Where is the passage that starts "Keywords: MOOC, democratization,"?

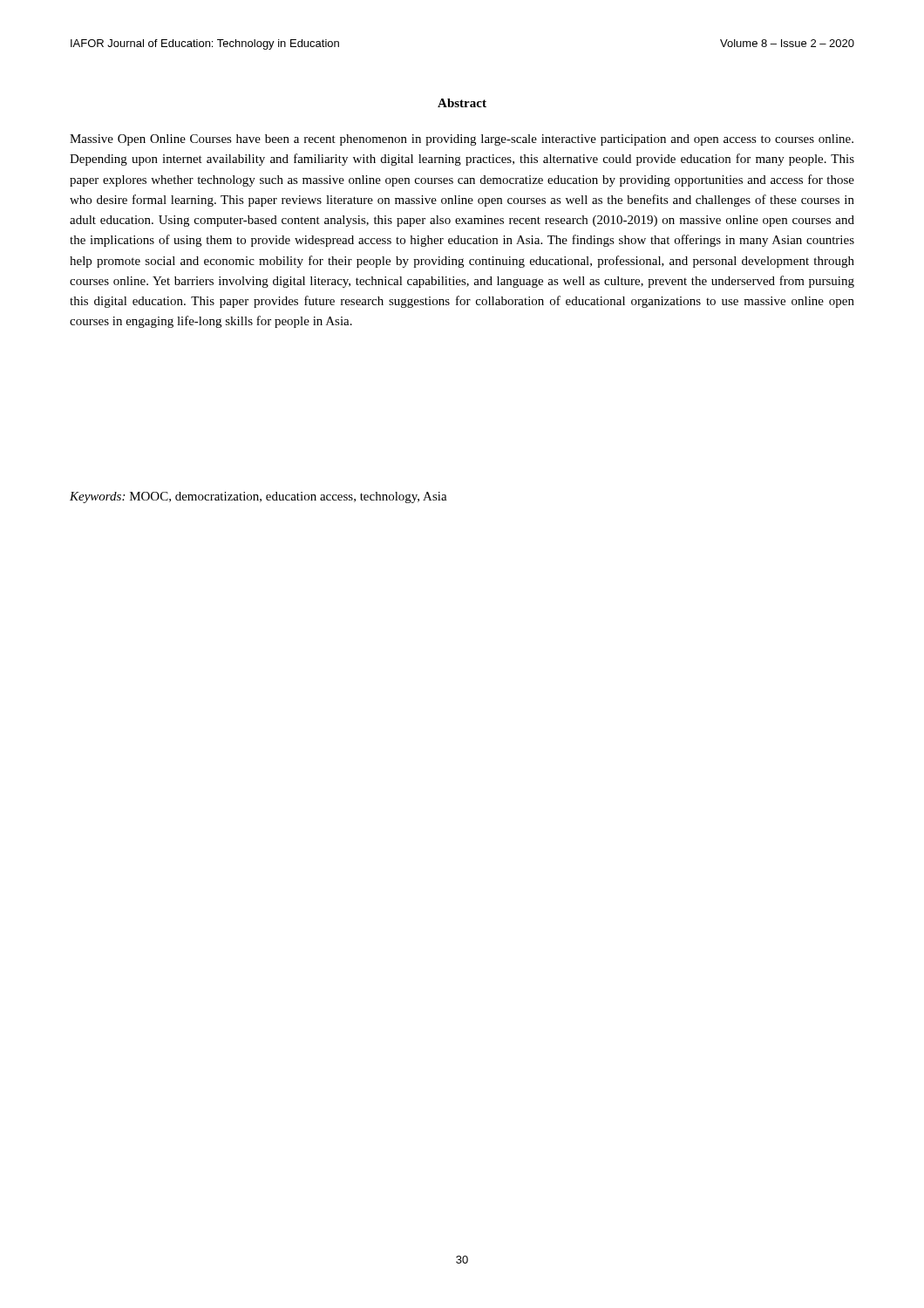click(258, 496)
